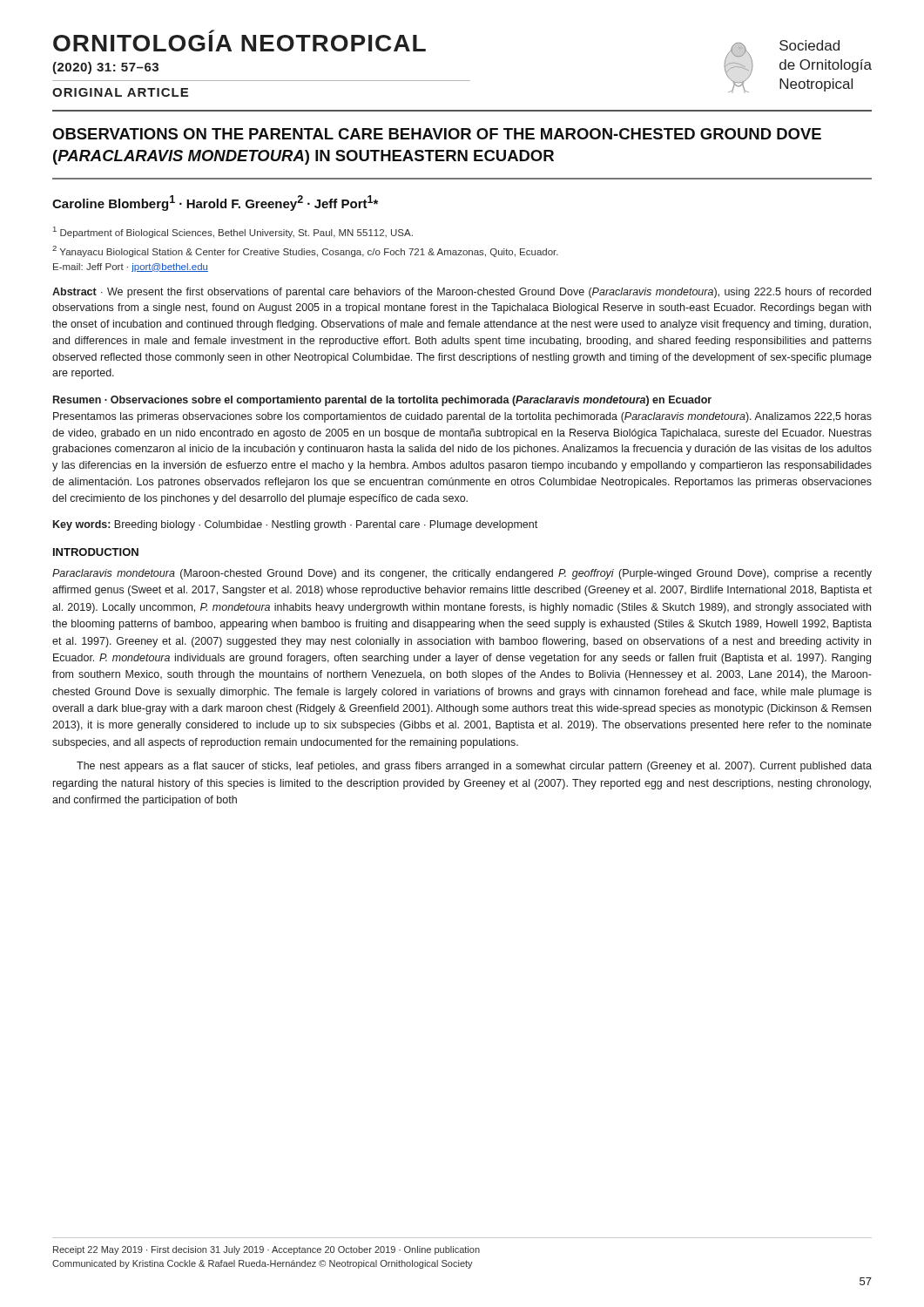The height and width of the screenshot is (1307, 924).
Task: Select the text block that says "The nest appears as a flat saucer"
Action: pyautogui.click(x=462, y=783)
